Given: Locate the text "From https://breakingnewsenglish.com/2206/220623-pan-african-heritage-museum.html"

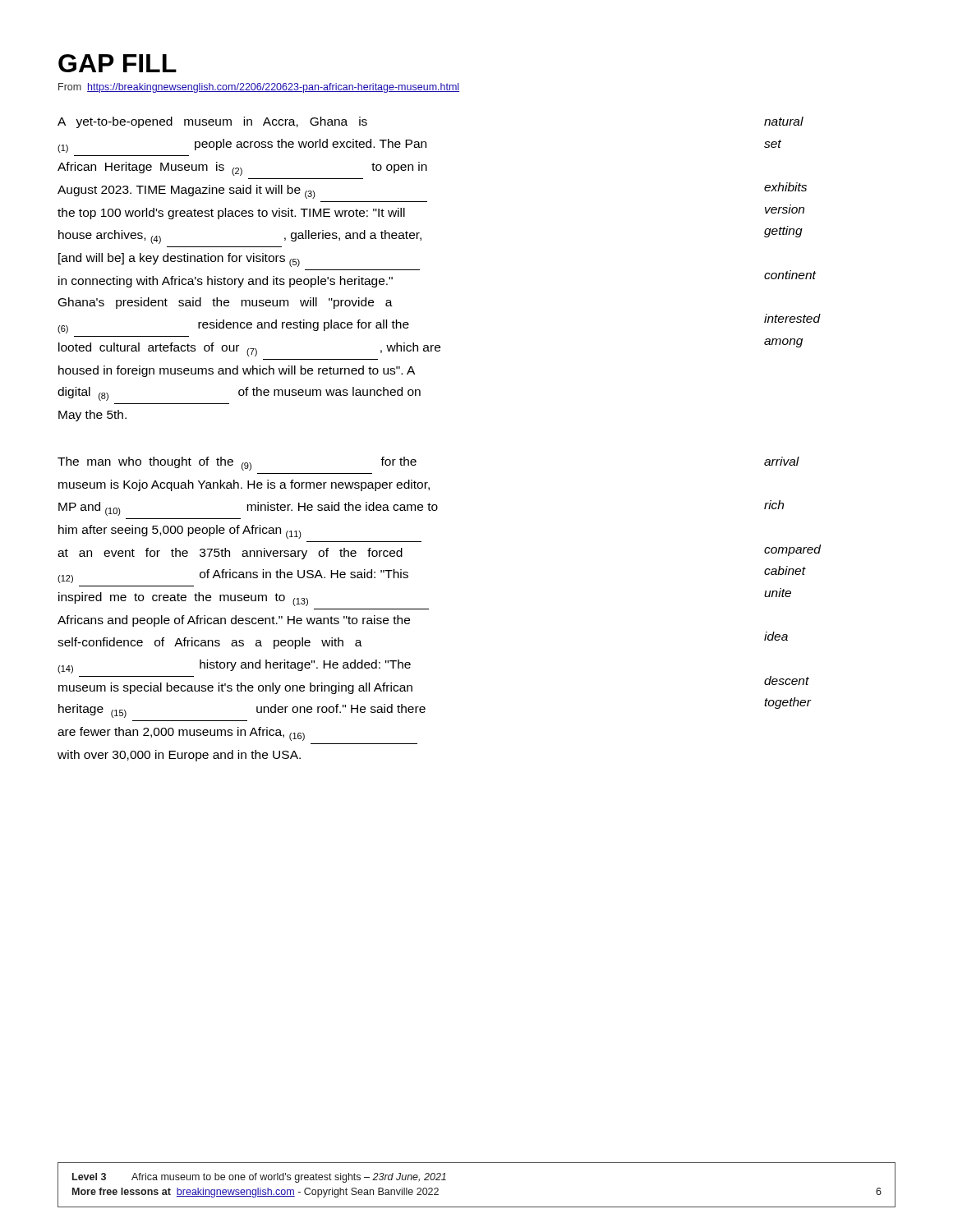Looking at the screenshot, I should [258, 87].
